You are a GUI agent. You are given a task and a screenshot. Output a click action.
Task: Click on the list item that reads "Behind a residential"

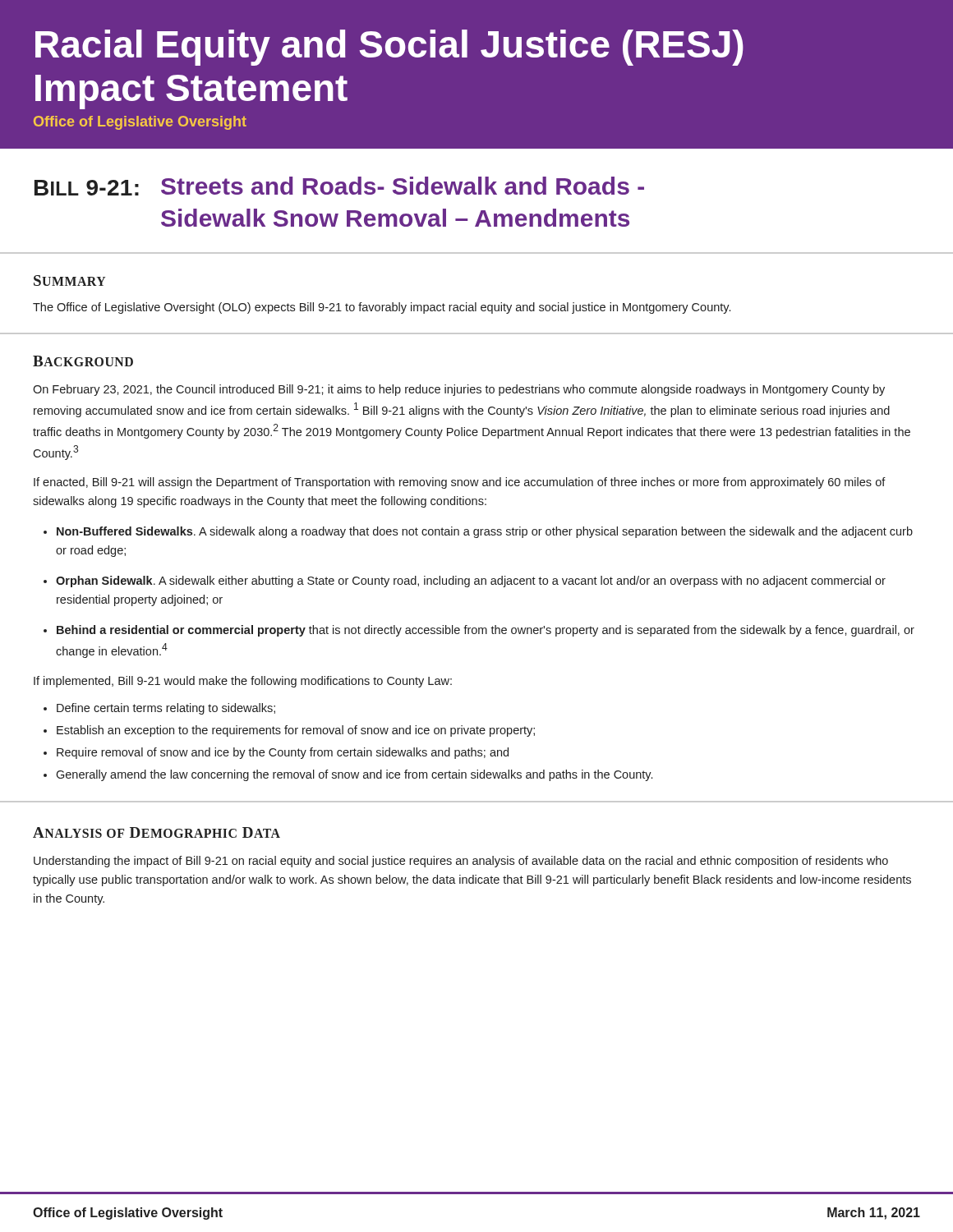(x=485, y=640)
